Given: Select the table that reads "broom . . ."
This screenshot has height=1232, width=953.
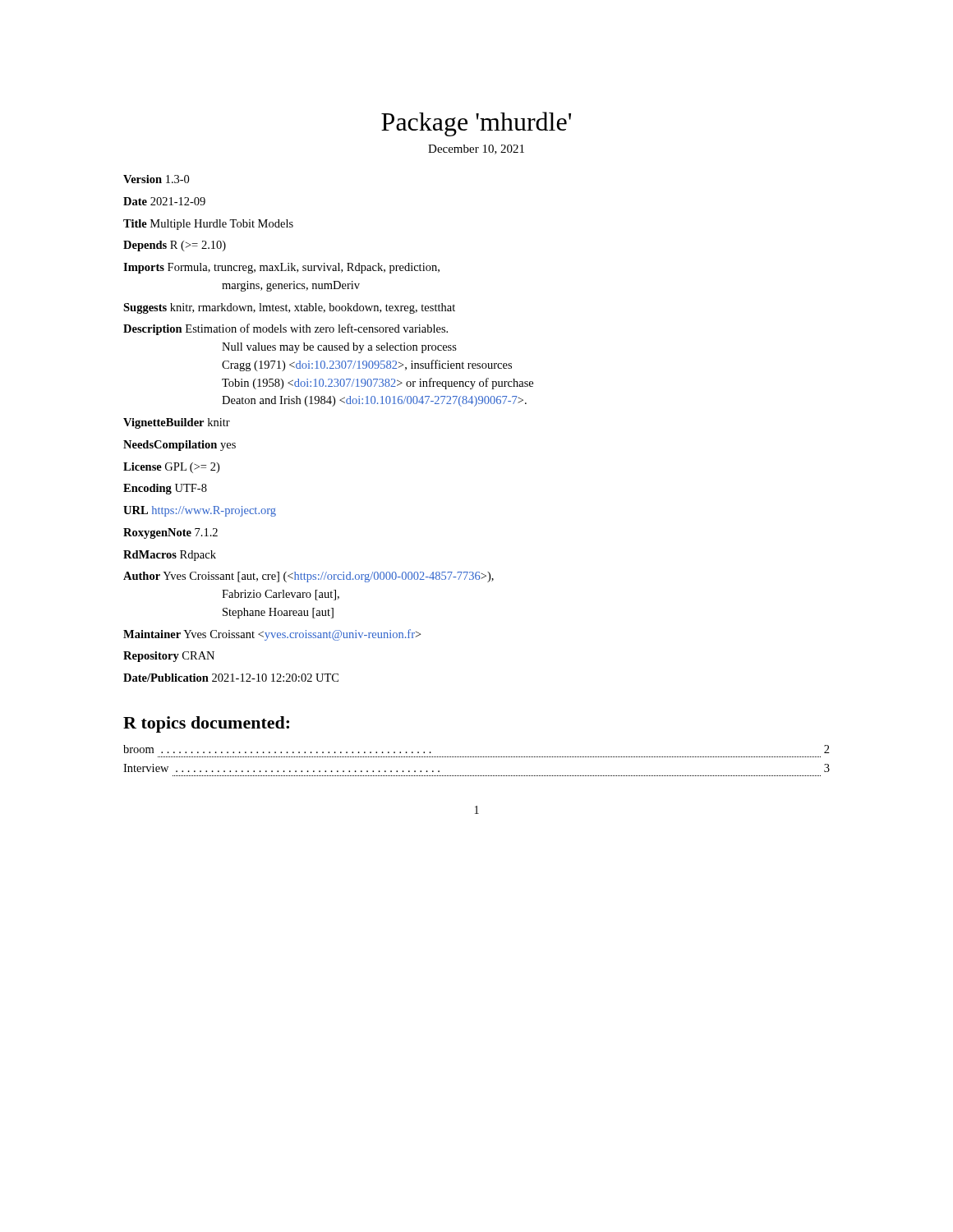Looking at the screenshot, I should click(476, 760).
